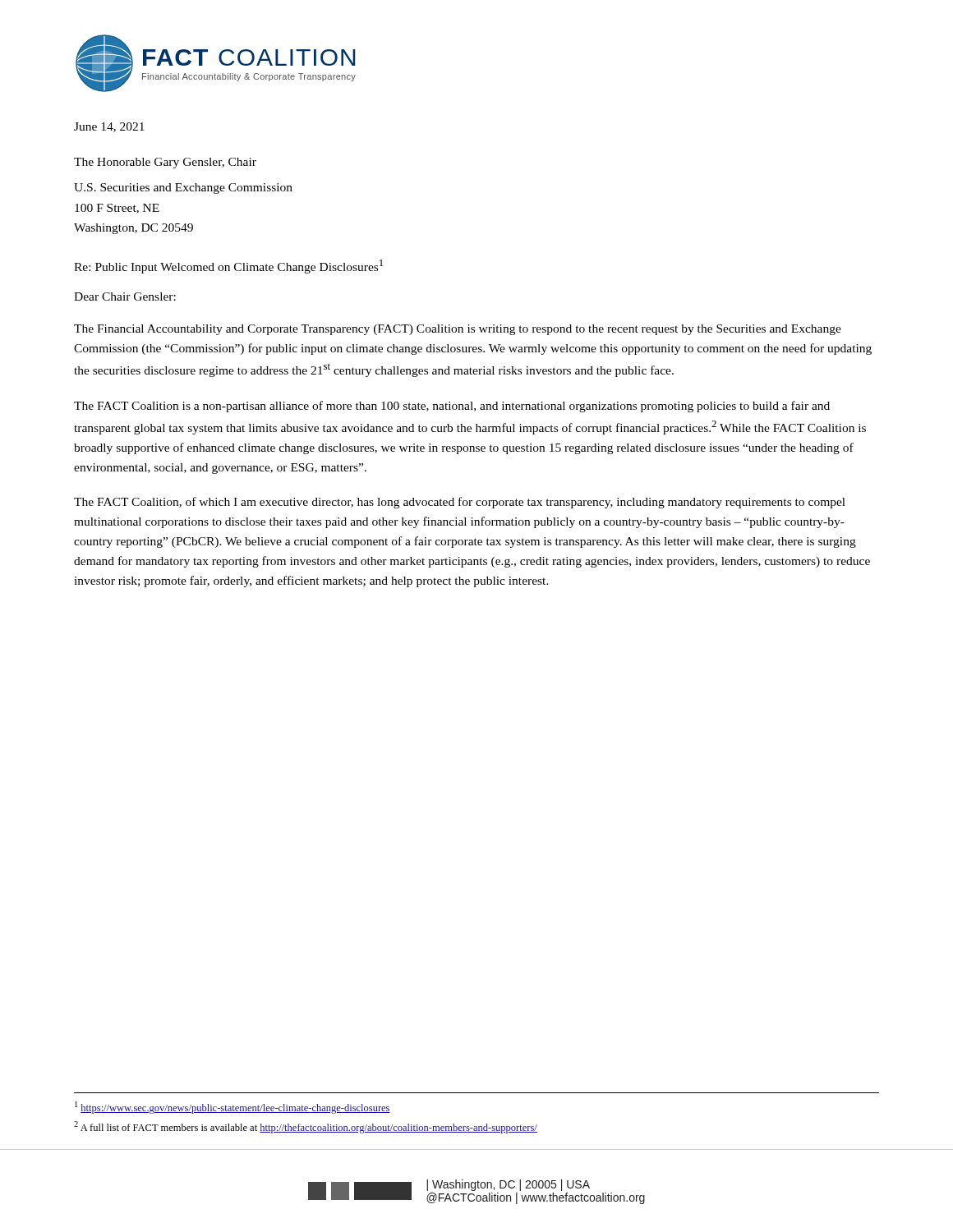Click on the region starting "1 https://www.sec.gov/news/public-statement/lee-climate-change-disclosures"

(232, 1107)
